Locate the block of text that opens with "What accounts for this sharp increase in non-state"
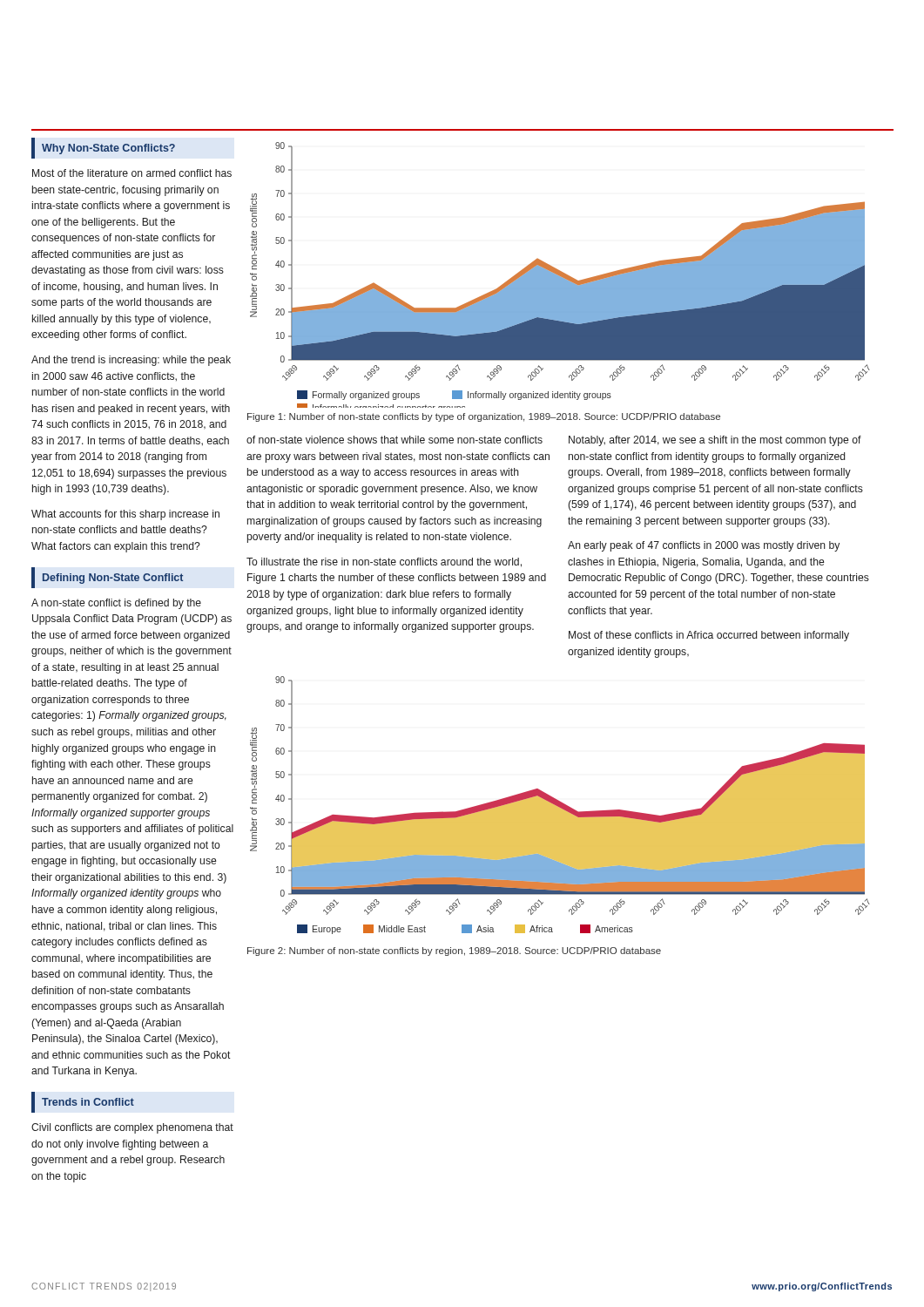This screenshot has width=924, height=1307. tap(126, 530)
